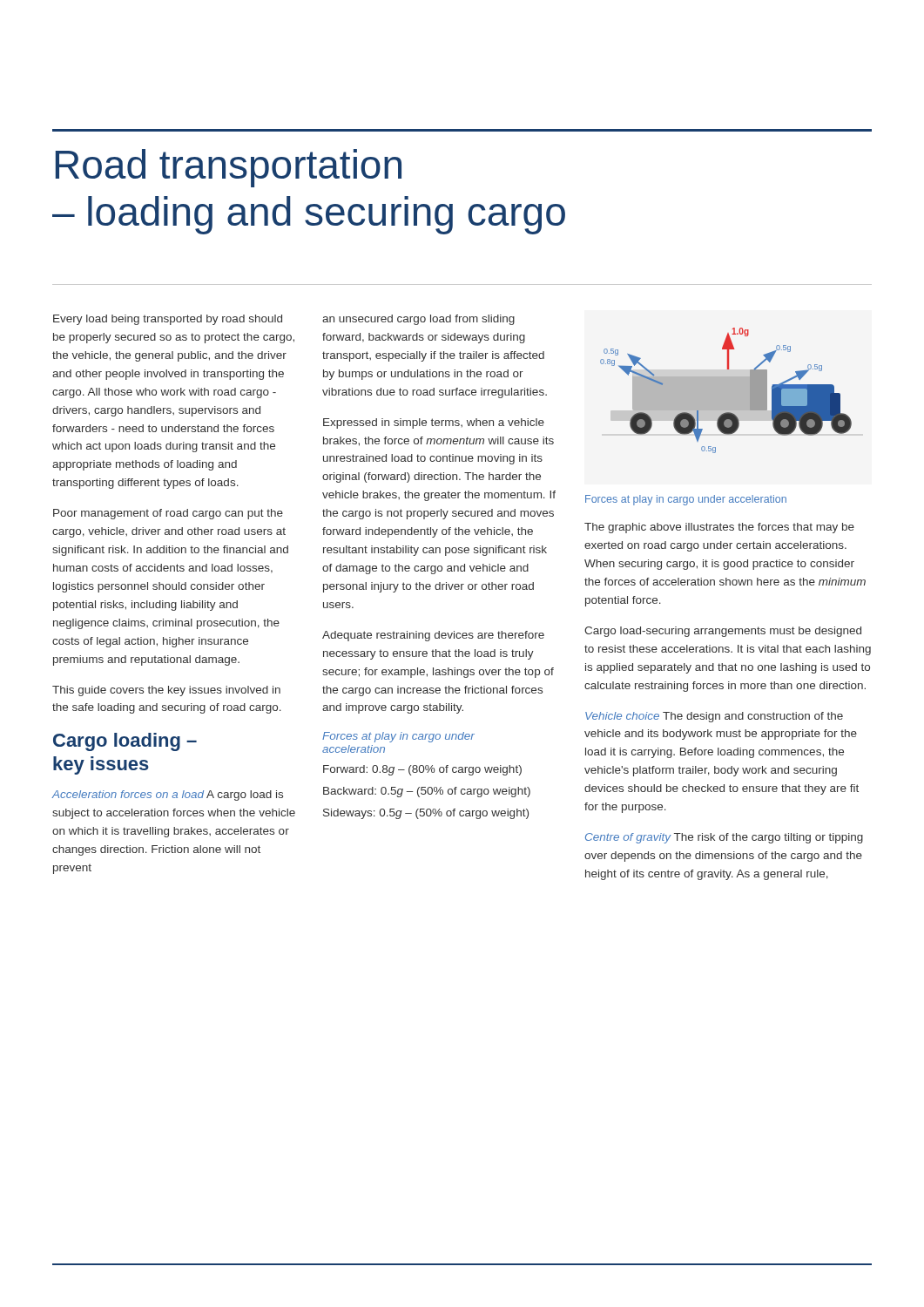Click the passage that begins "Centre of gravity The risk of"
924x1307 pixels.
coord(728,856)
